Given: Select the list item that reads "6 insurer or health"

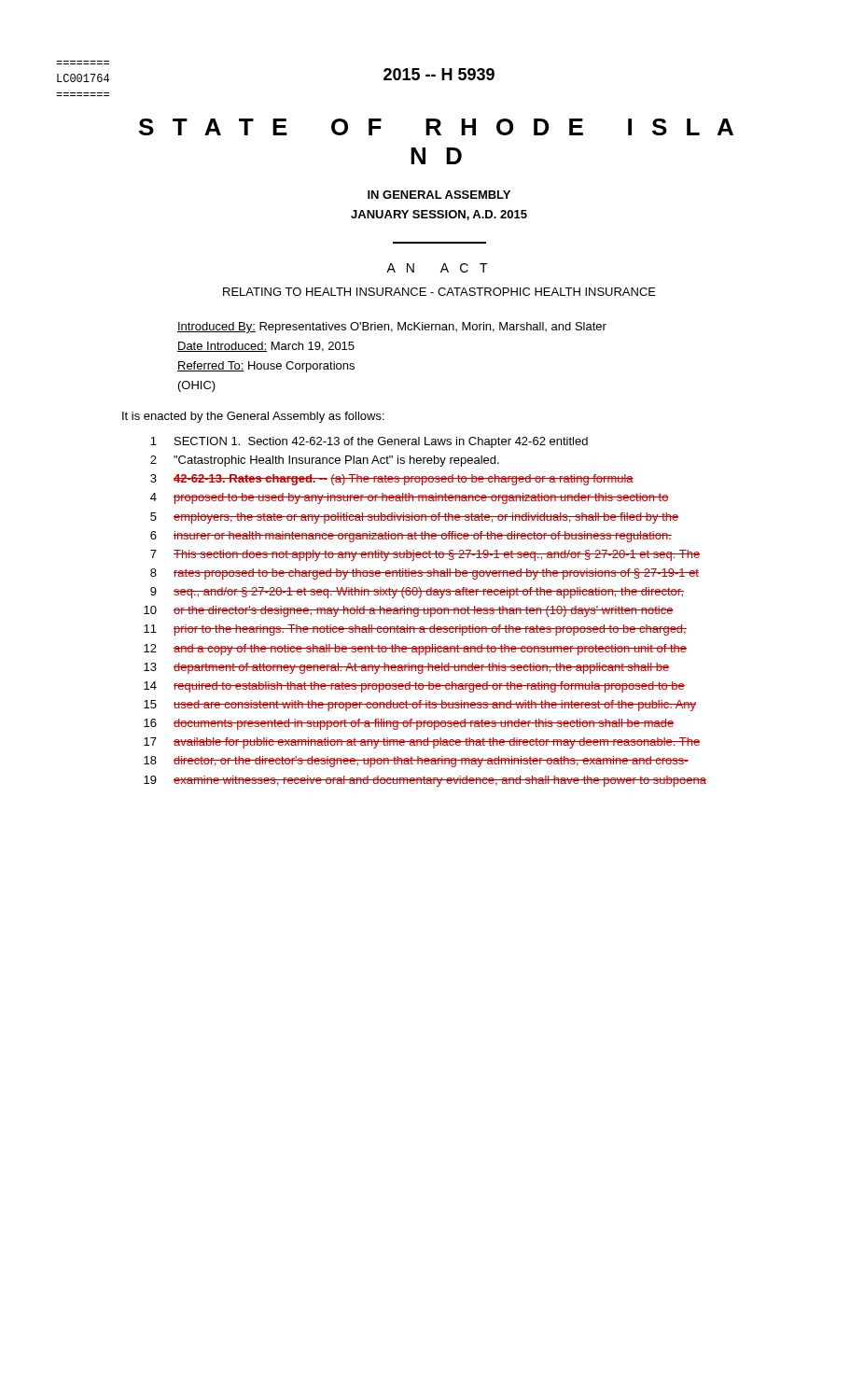Looking at the screenshot, I should pos(439,536).
